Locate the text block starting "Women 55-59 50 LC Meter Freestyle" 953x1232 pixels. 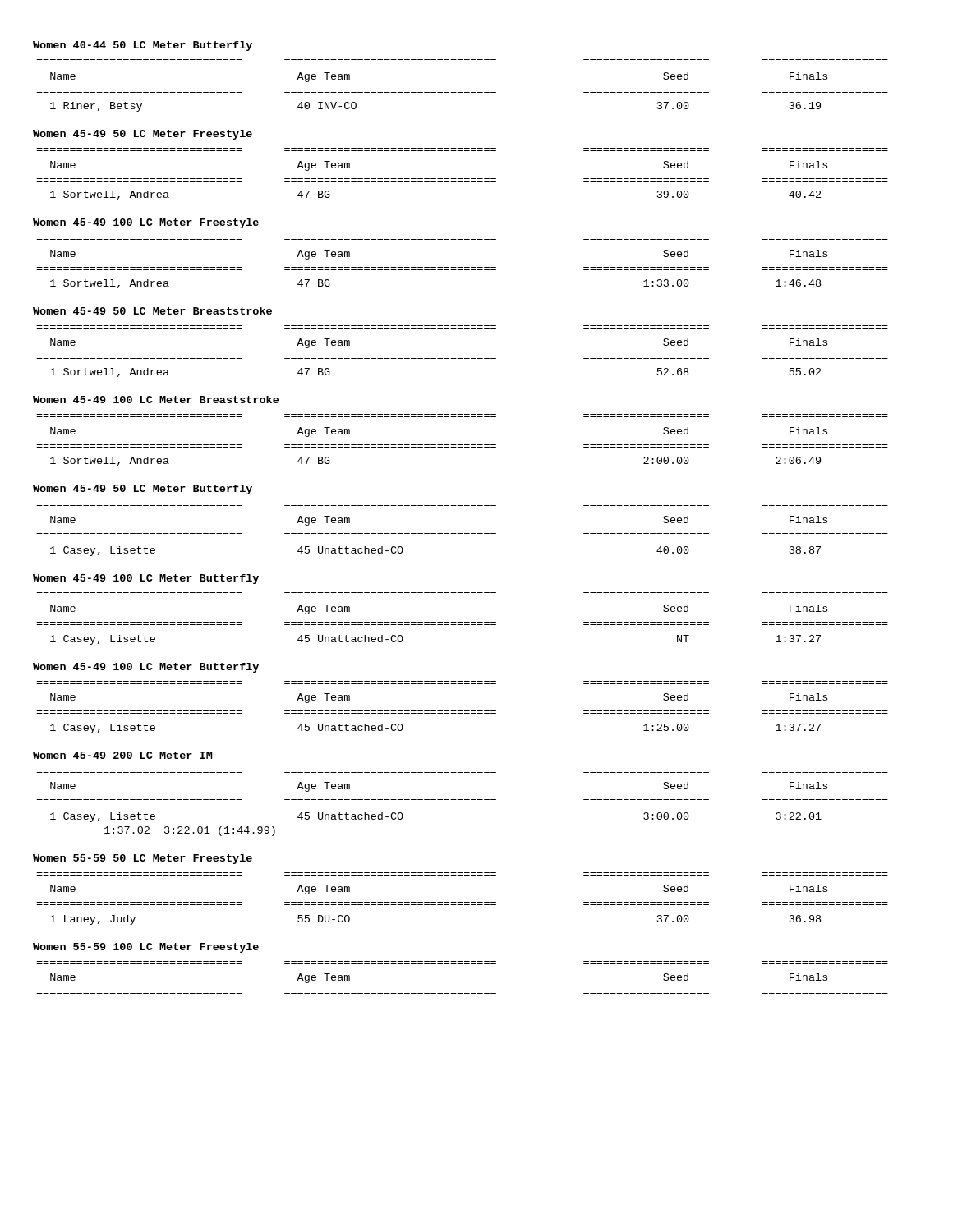coord(143,859)
